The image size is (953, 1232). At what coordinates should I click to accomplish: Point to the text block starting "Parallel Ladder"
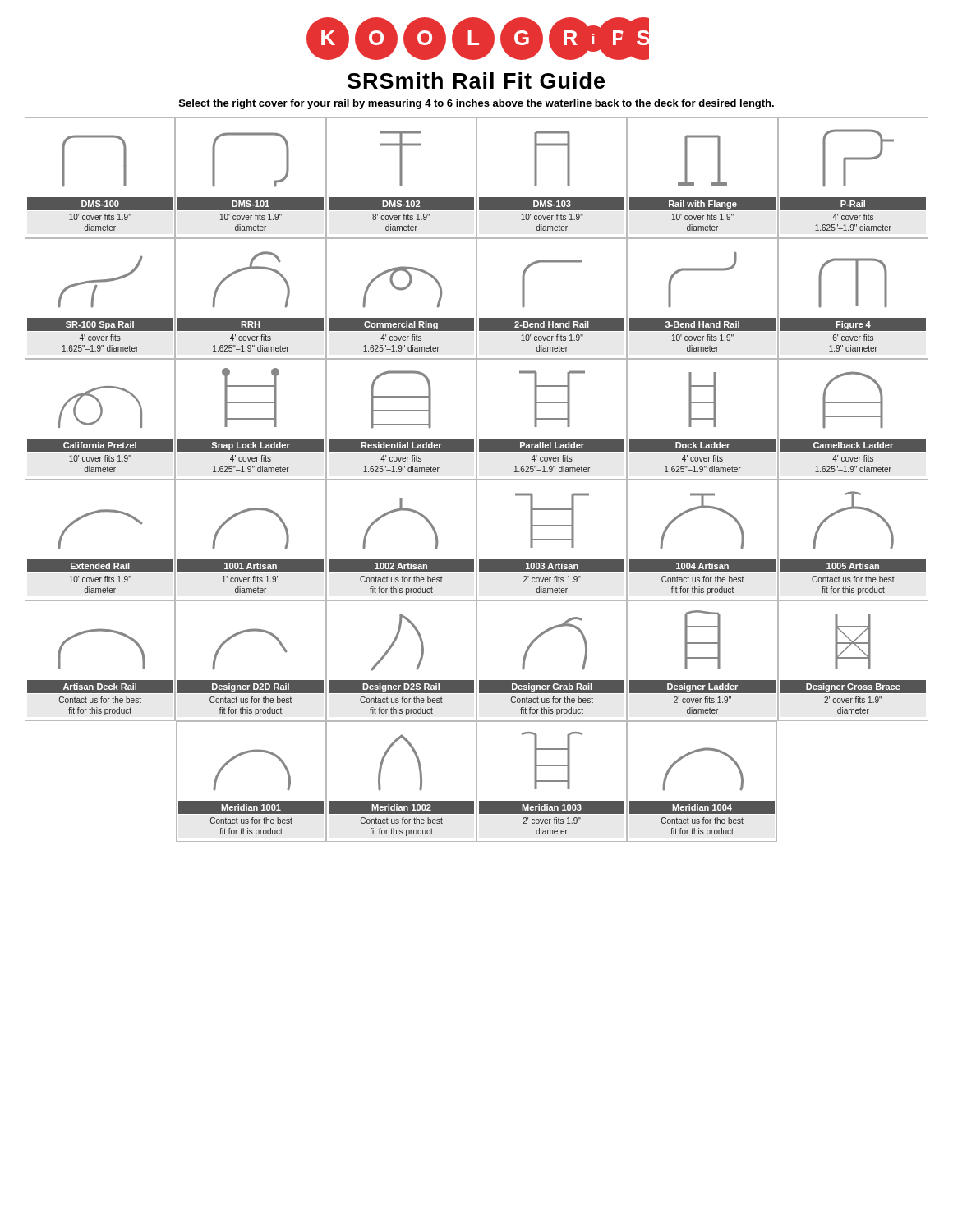552,445
